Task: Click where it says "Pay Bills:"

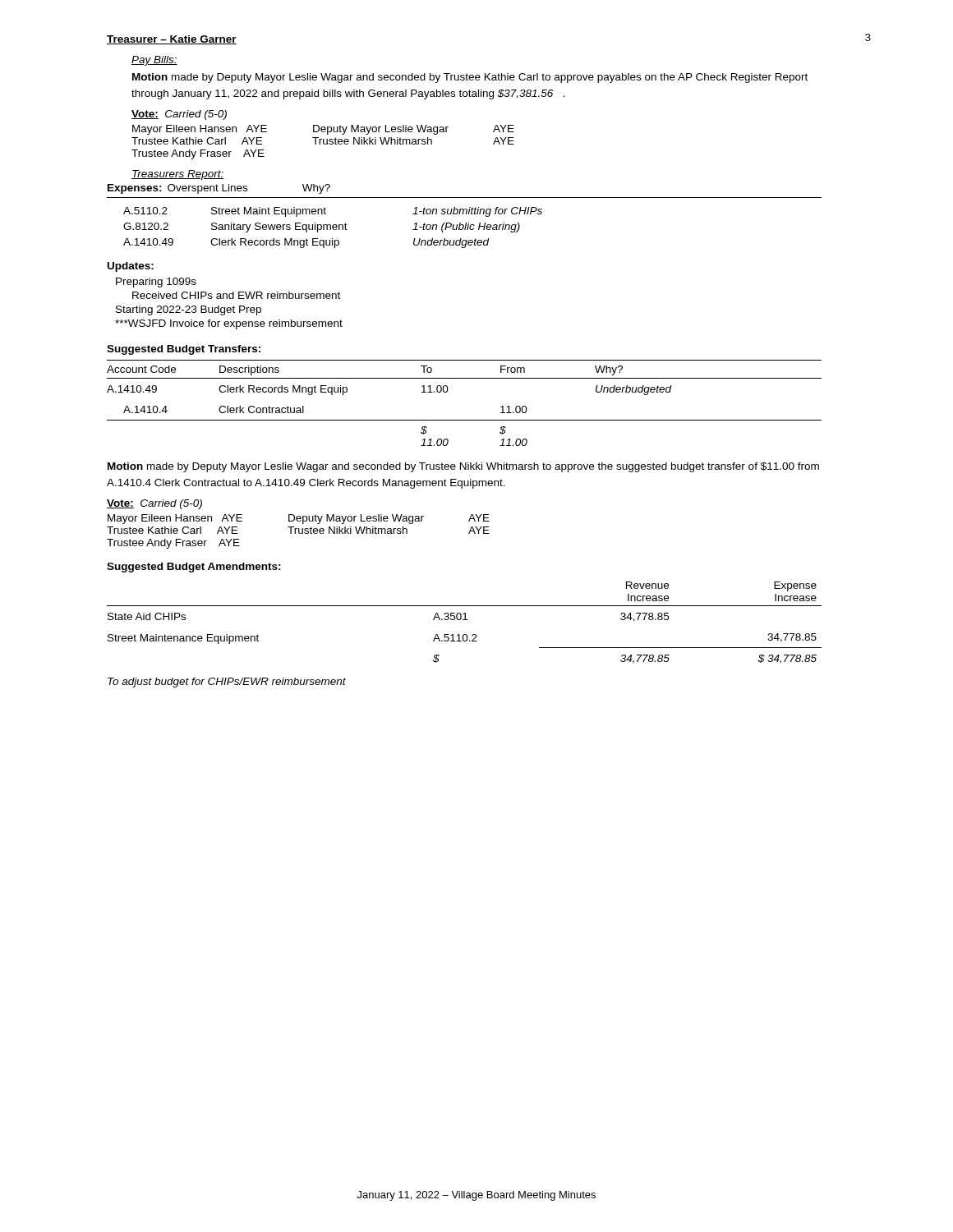Action: (x=154, y=60)
